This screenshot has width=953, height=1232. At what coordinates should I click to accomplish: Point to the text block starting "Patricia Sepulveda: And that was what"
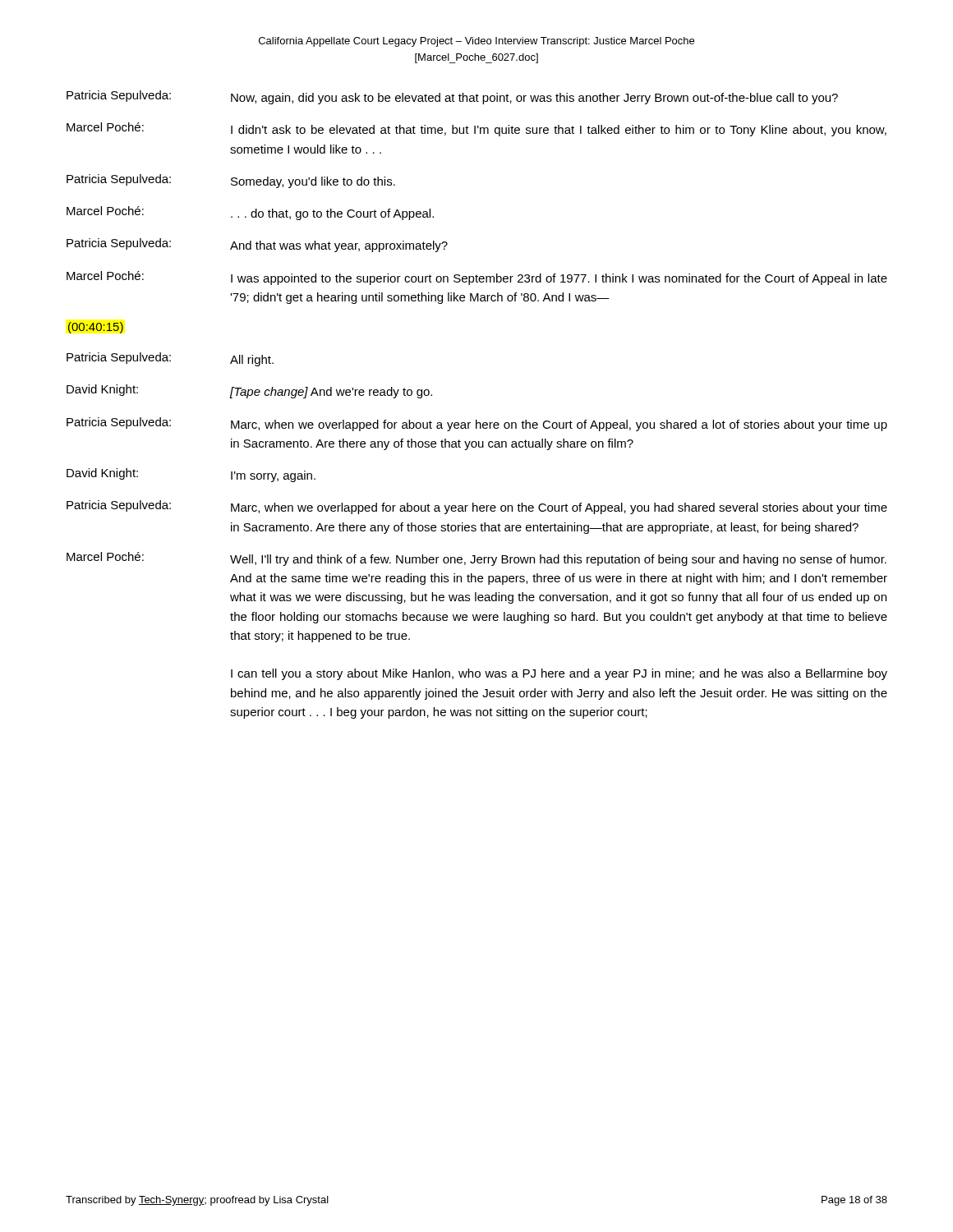(257, 245)
